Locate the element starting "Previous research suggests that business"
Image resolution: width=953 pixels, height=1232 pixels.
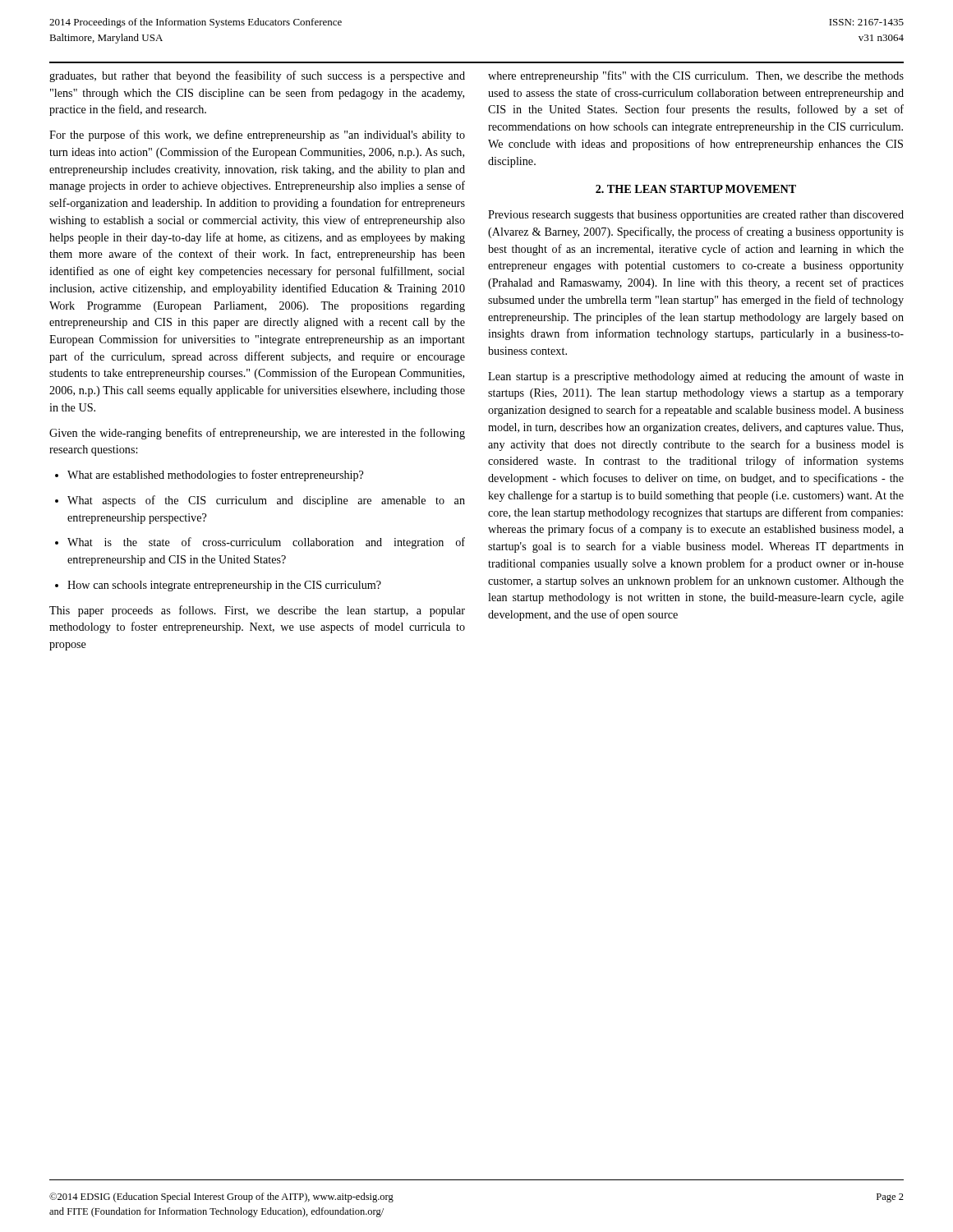click(696, 283)
